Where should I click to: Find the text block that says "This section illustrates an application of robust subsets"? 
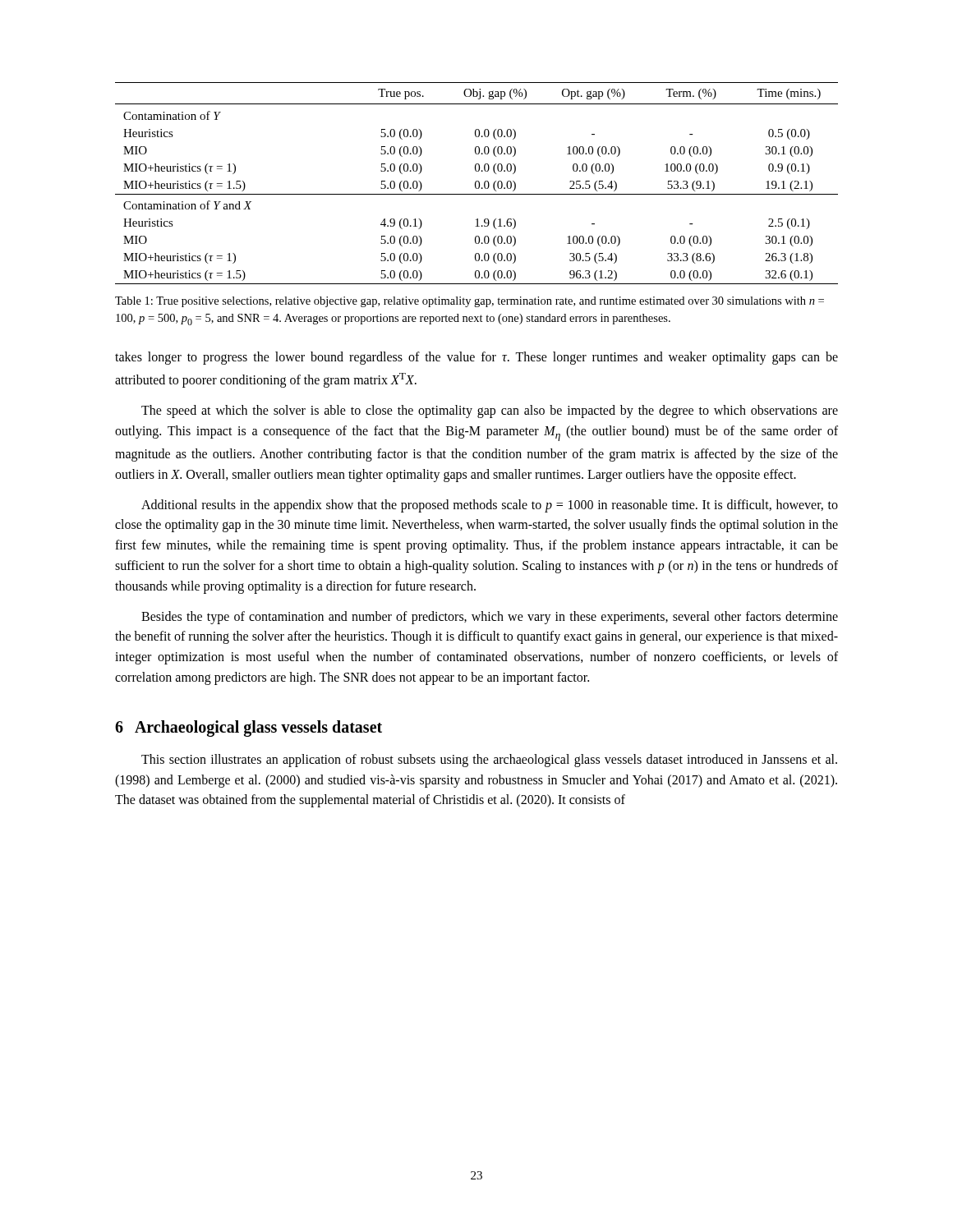click(476, 779)
